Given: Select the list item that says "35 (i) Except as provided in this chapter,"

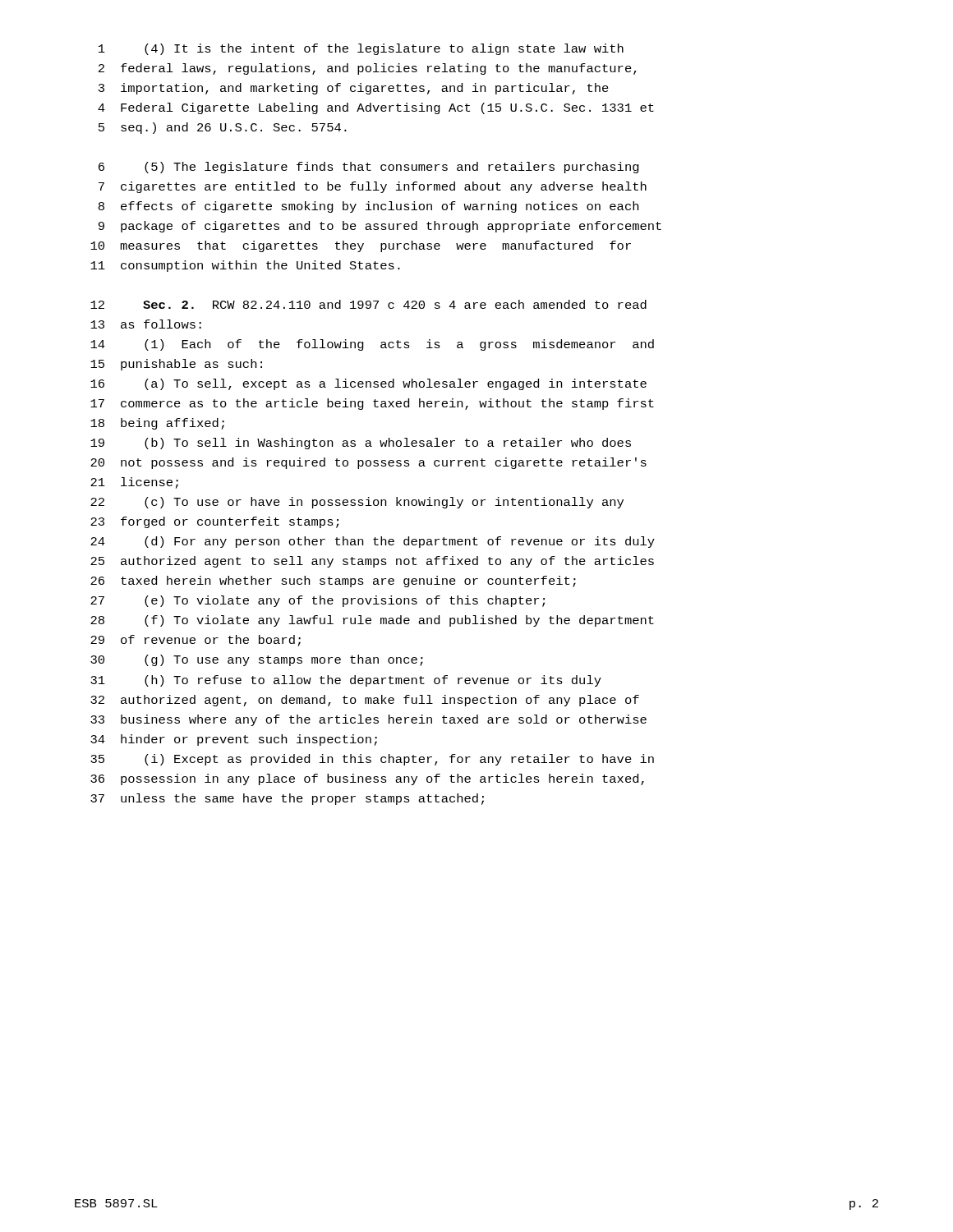Looking at the screenshot, I should coord(476,779).
